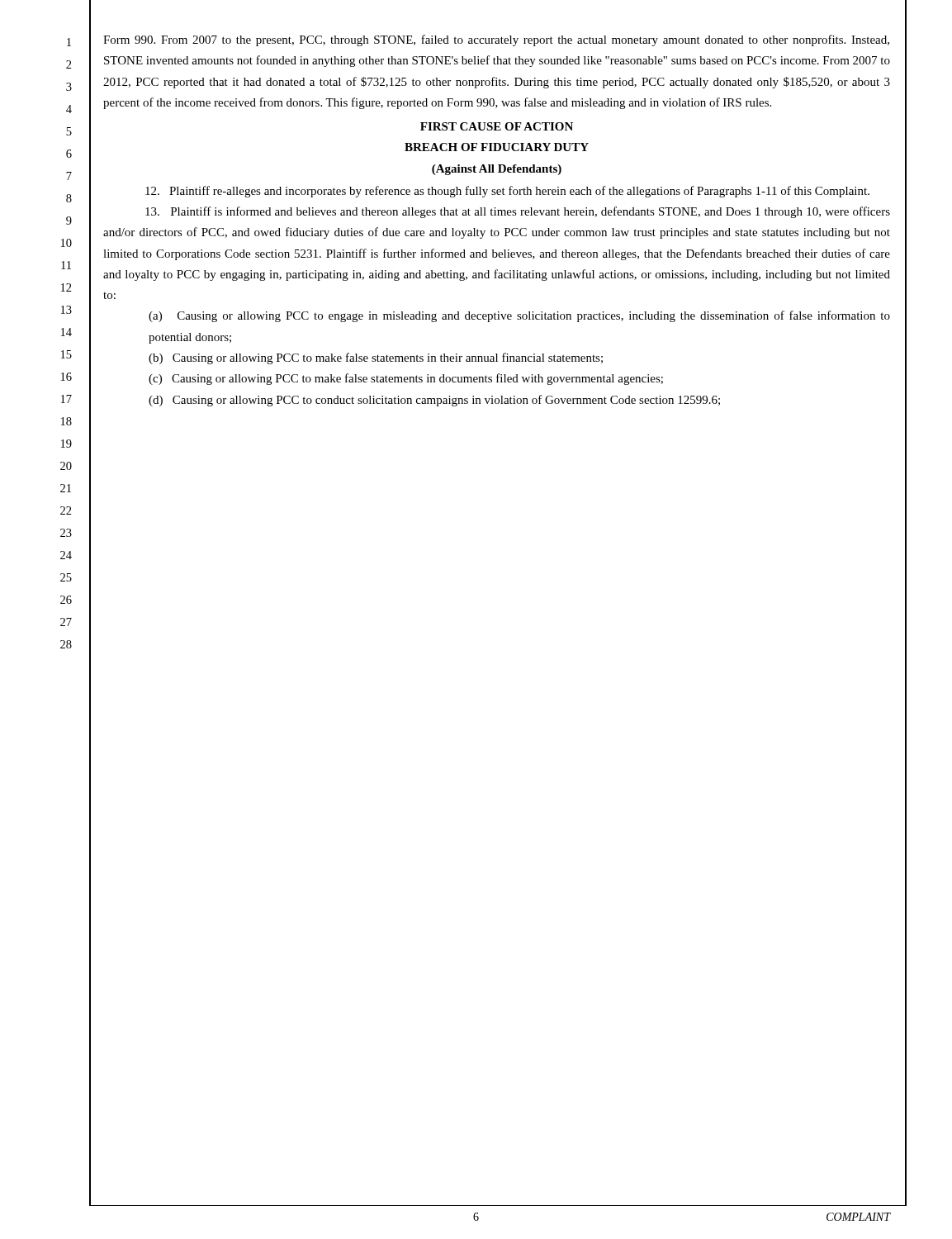Click on the passage starting "(a) Causing or allowing PCC to"
Image resolution: width=952 pixels, height=1239 pixels.
(x=519, y=326)
